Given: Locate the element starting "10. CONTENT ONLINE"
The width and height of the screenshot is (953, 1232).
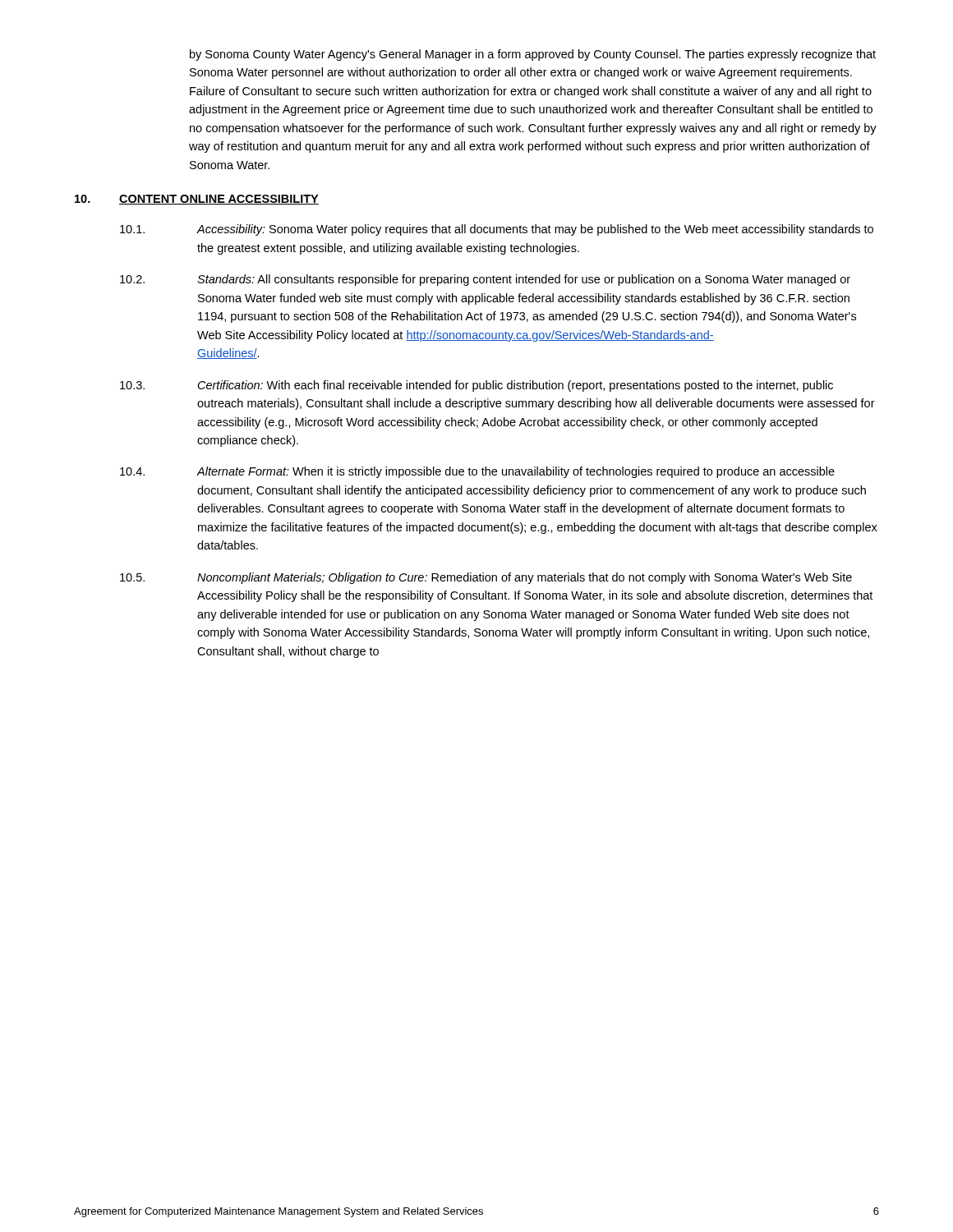Looking at the screenshot, I should point(196,199).
